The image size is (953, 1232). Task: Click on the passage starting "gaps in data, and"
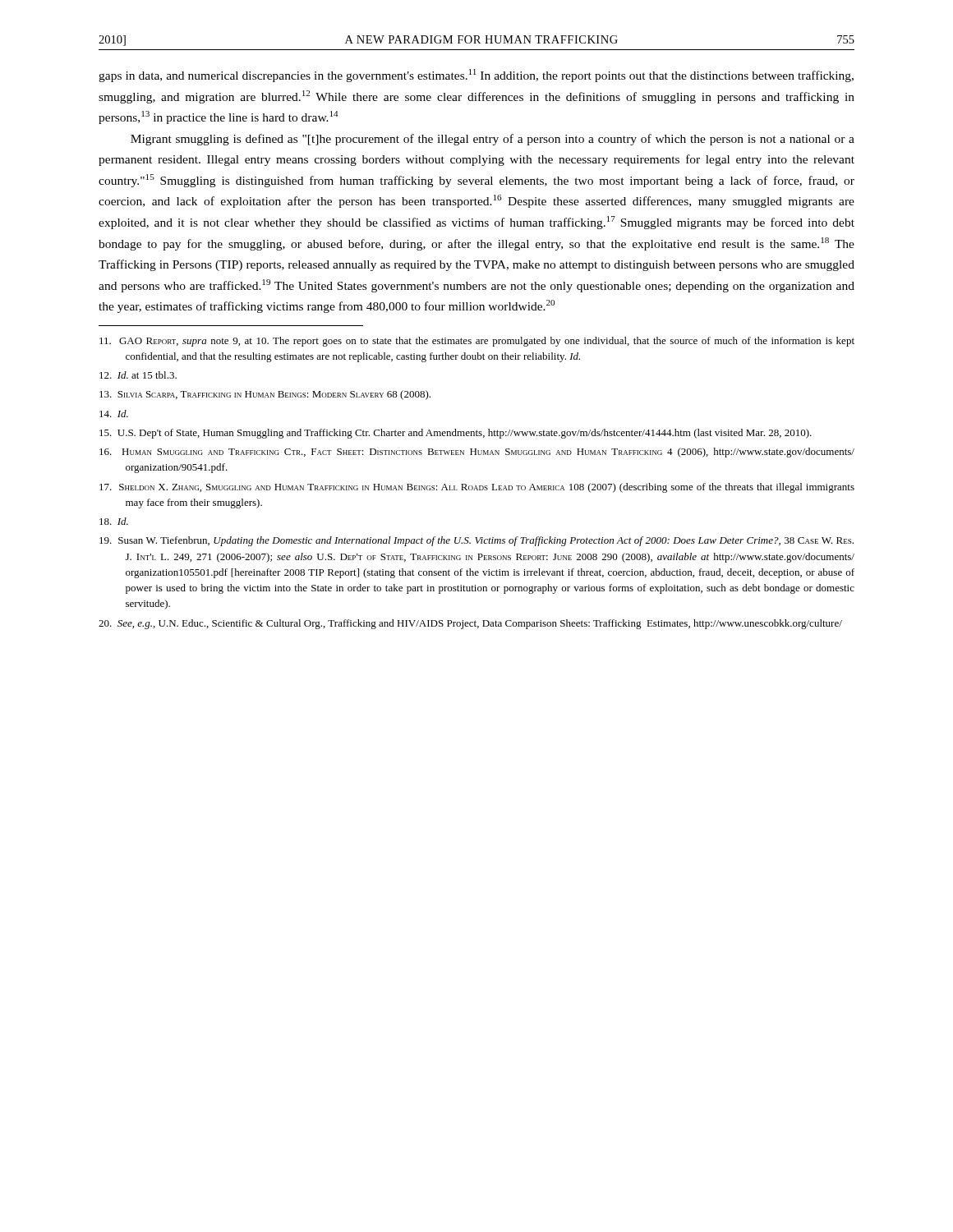pos(476,191)
